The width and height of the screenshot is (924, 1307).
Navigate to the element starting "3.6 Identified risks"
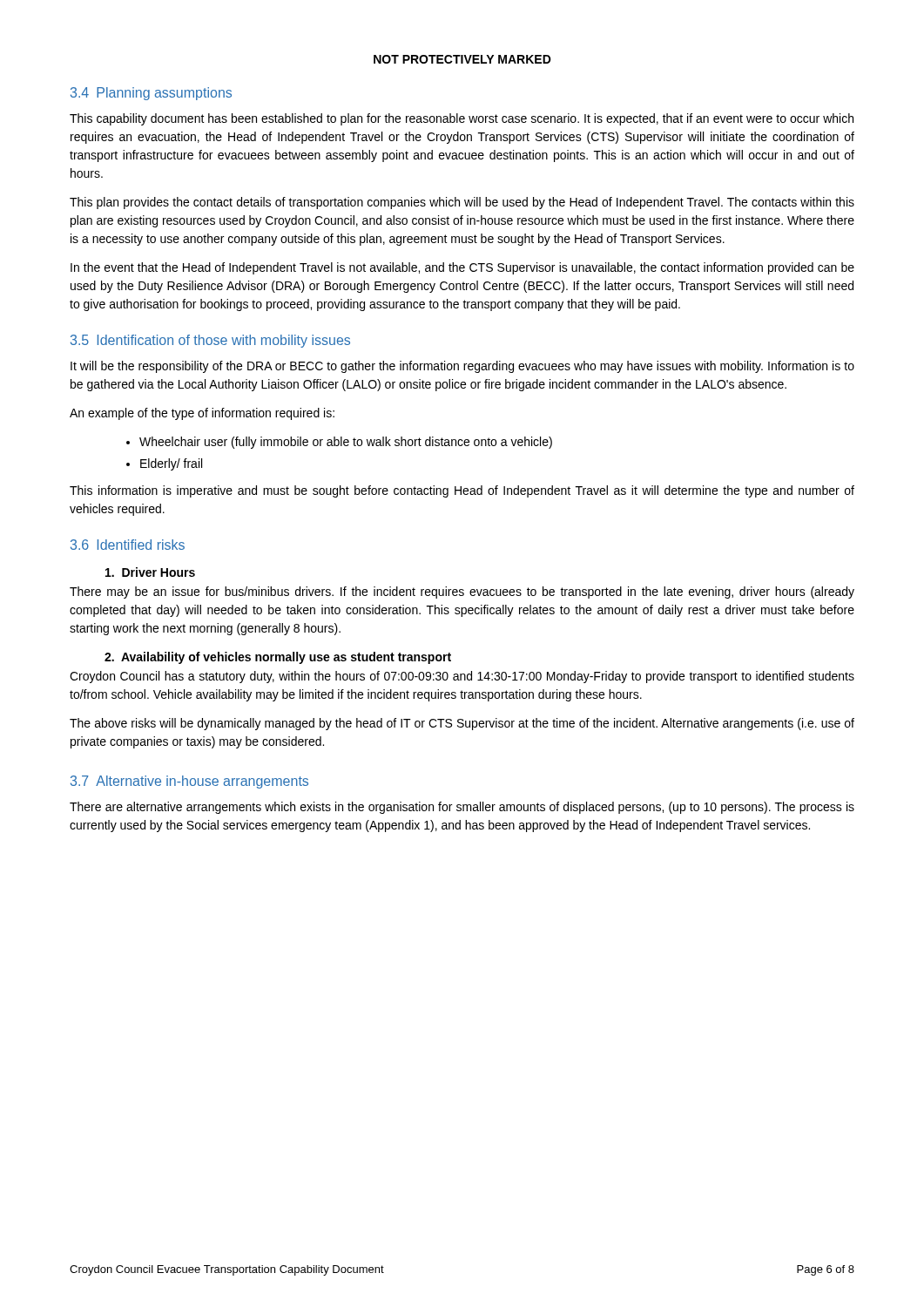click(127, 545)
